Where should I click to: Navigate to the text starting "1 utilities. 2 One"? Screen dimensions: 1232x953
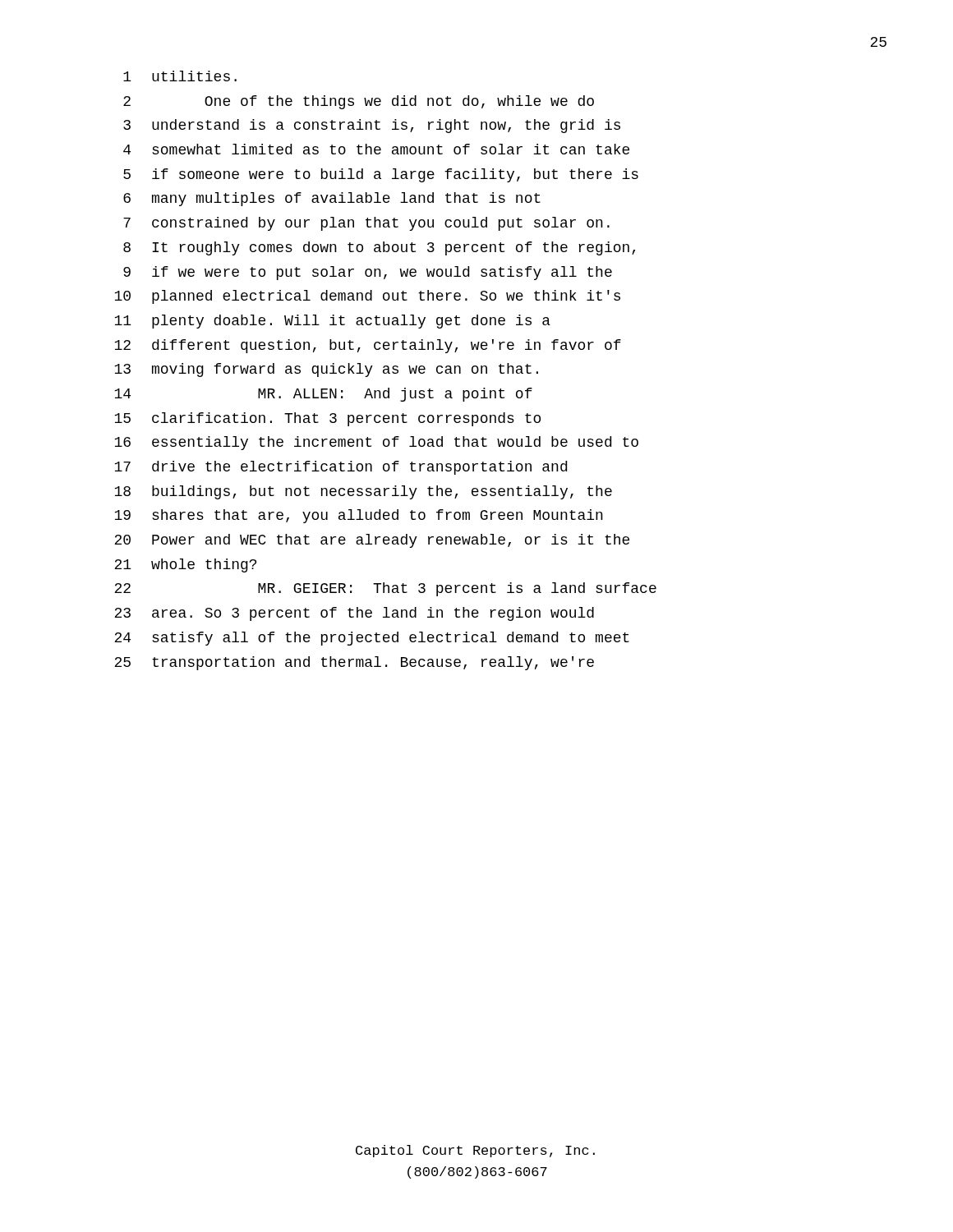pos(485,370)
